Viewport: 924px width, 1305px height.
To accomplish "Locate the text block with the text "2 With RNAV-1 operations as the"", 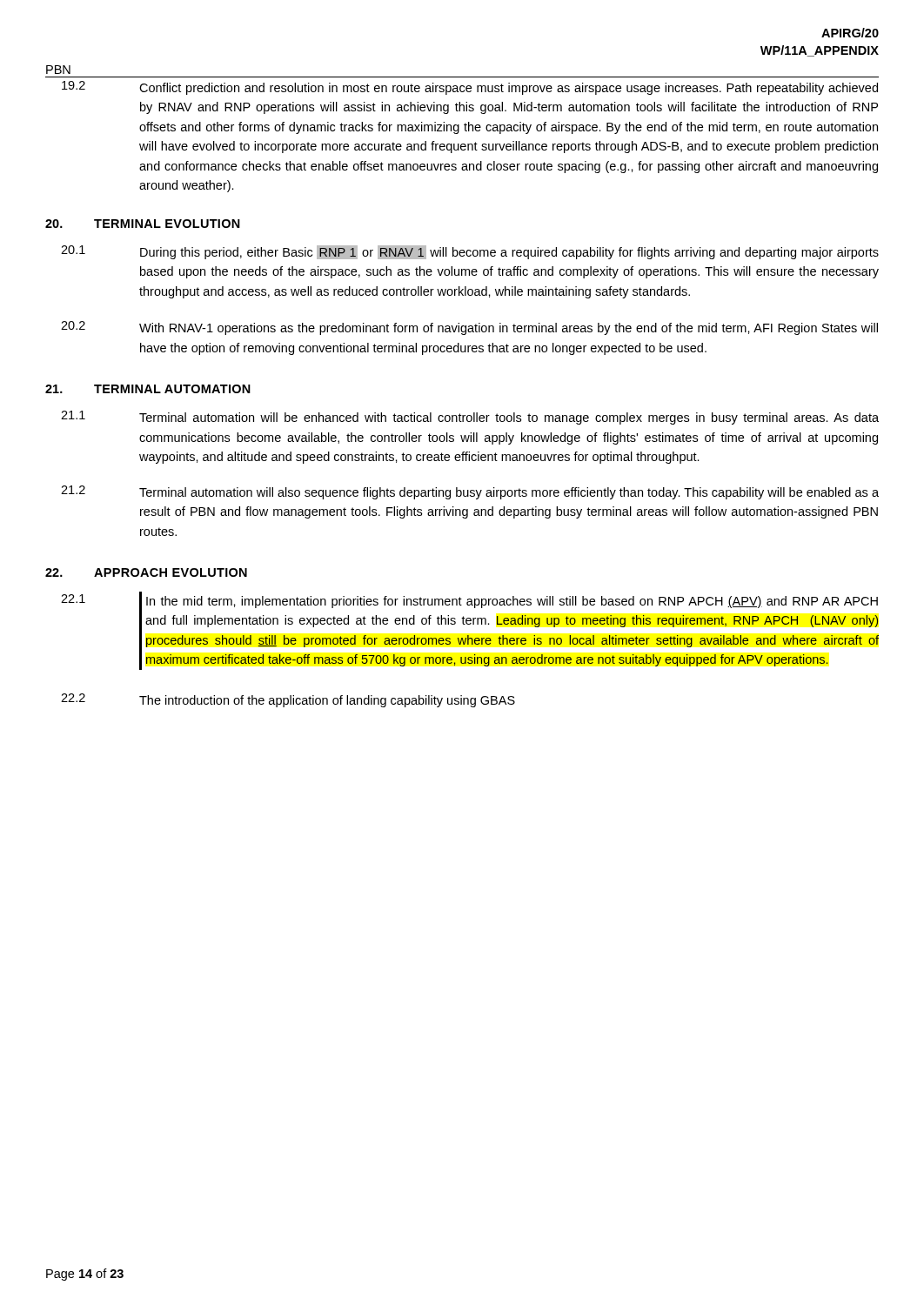I will pos(462,338).
